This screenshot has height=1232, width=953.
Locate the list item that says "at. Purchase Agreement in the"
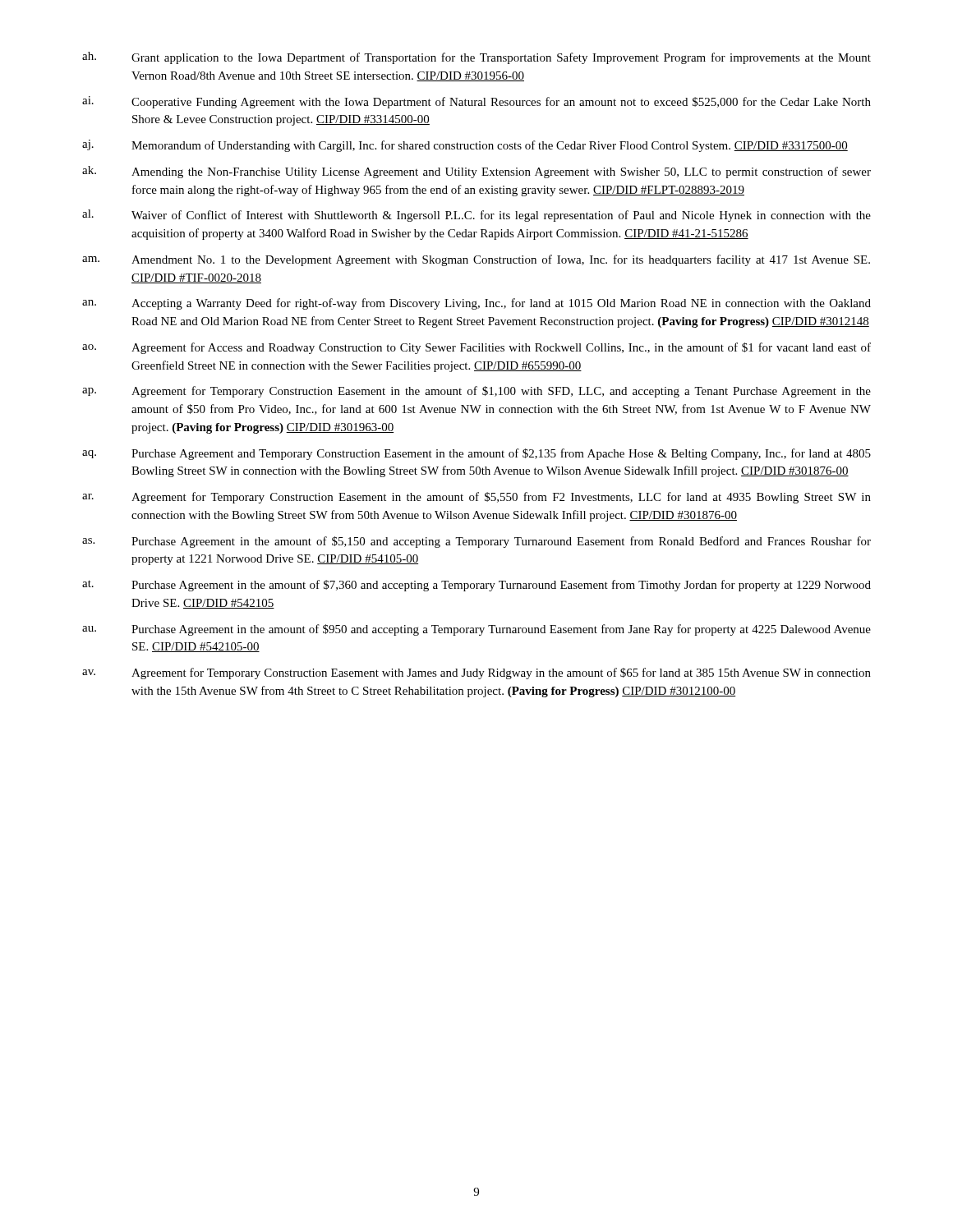point(476,594)
